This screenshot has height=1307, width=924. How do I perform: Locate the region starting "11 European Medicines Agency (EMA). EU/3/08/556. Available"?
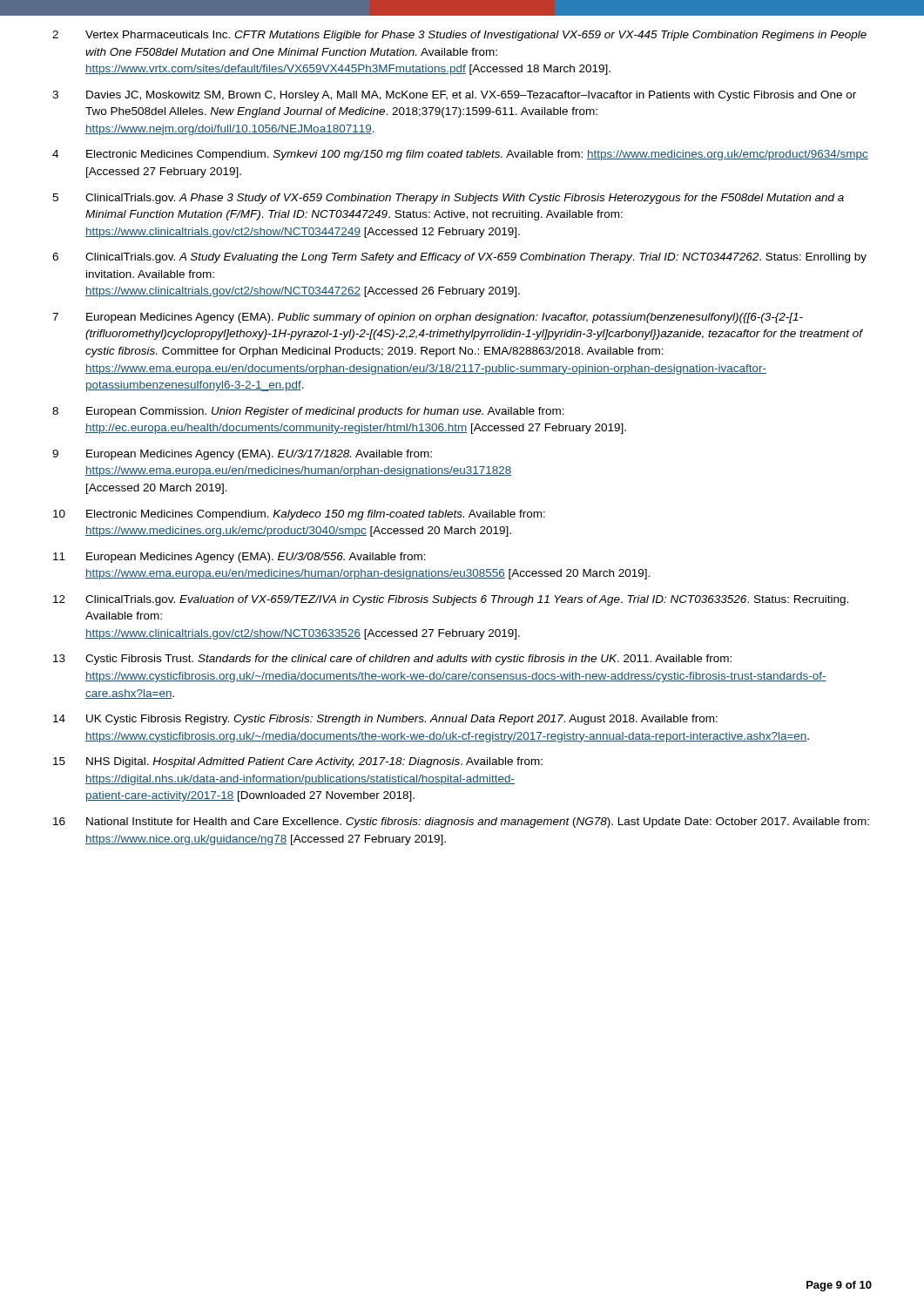pyautogui.click(x=462, y=565)
